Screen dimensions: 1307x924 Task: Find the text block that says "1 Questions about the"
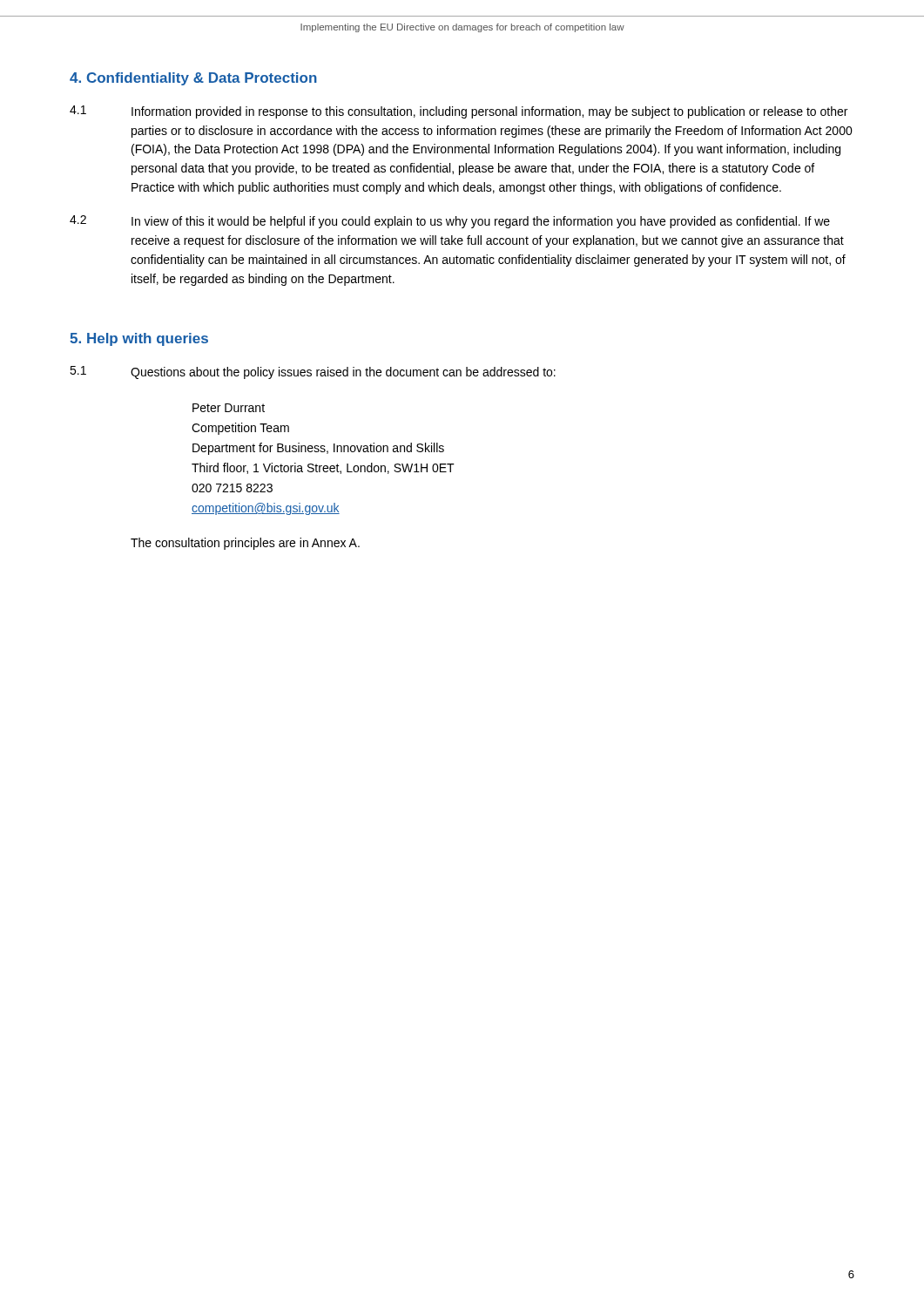coord(462,373)
